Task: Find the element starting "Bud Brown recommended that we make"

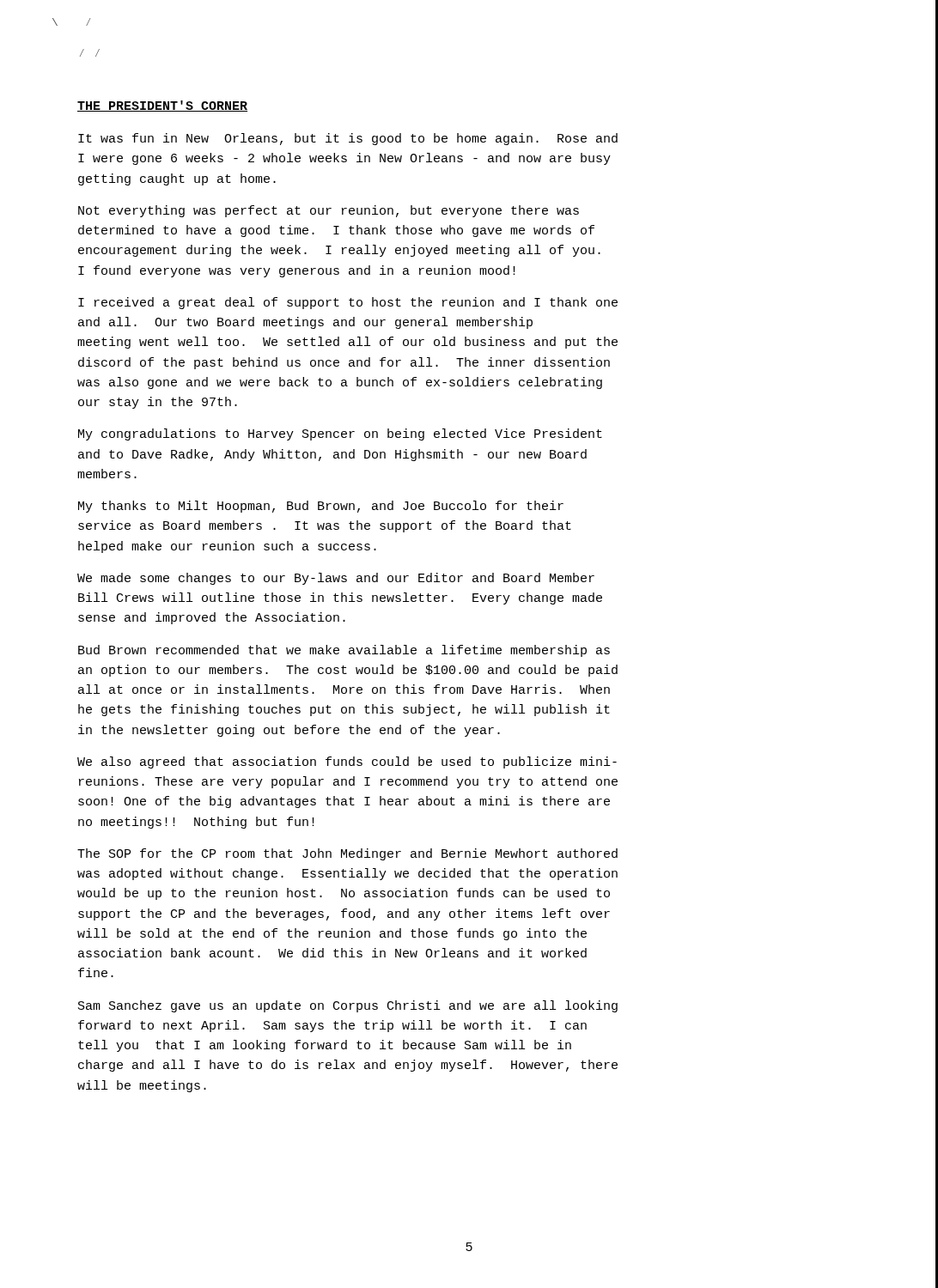Action: [348, 691]
